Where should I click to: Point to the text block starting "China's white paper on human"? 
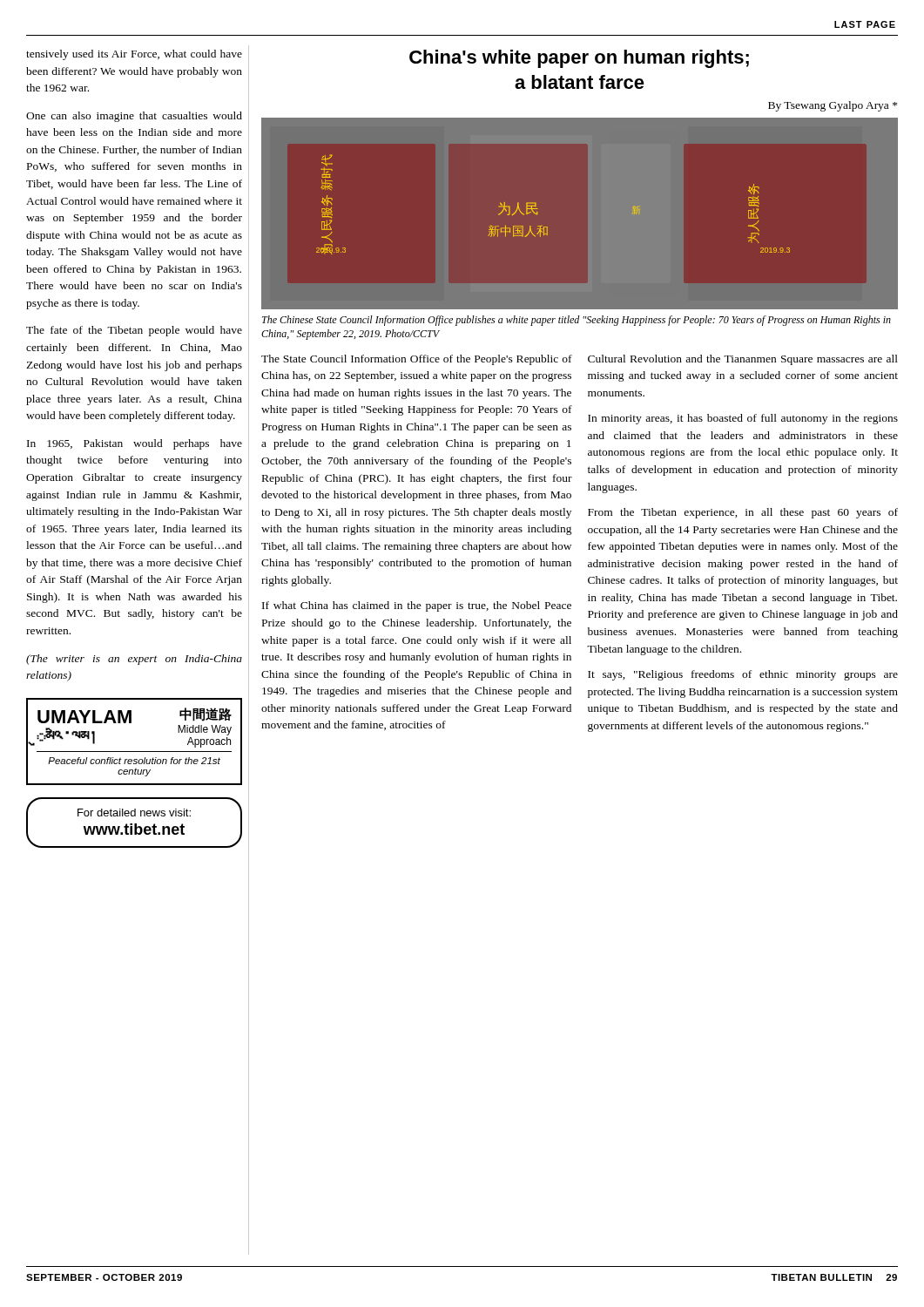coord(580,70)
